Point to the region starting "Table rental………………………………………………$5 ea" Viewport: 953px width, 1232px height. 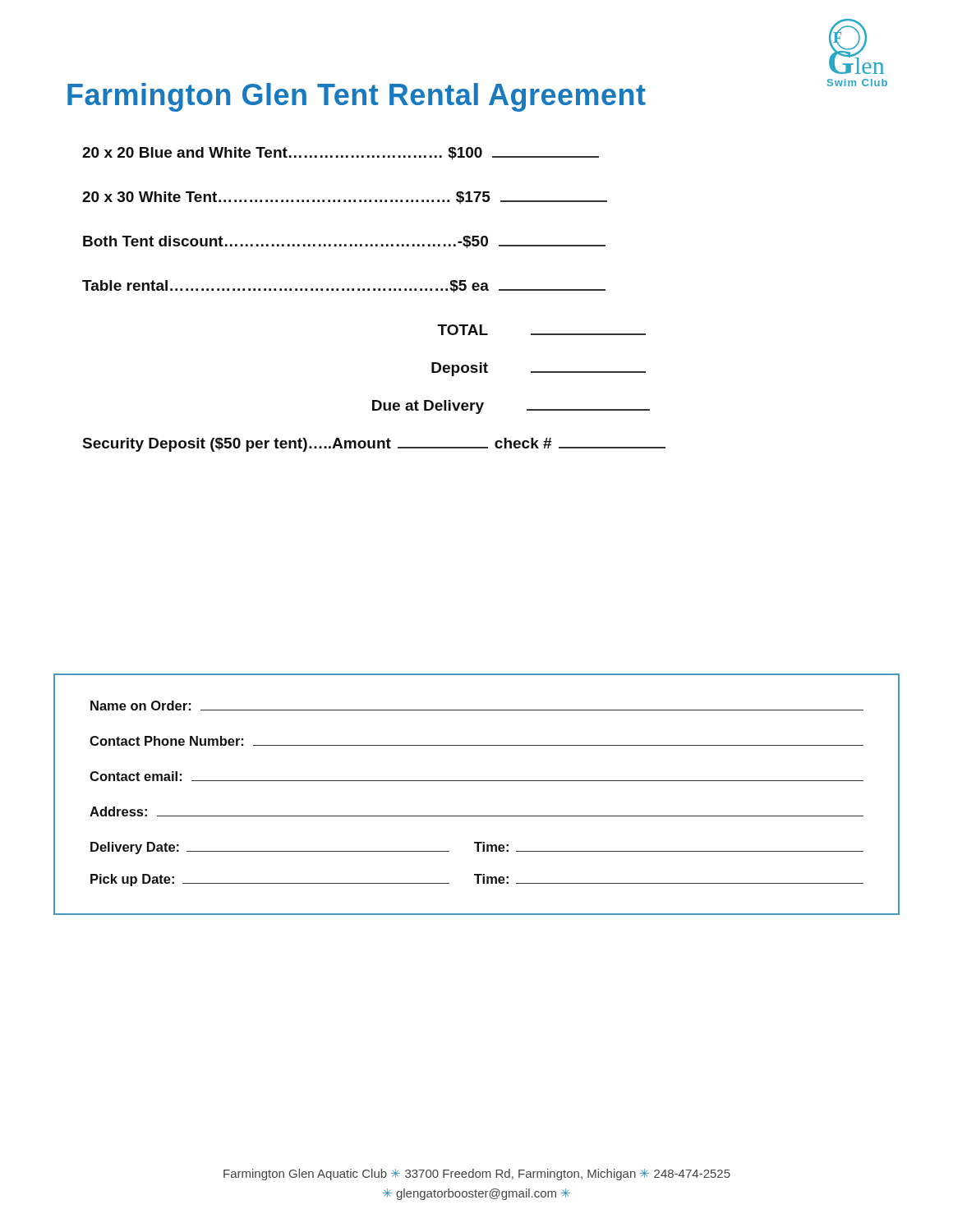(x=344, y=286)
